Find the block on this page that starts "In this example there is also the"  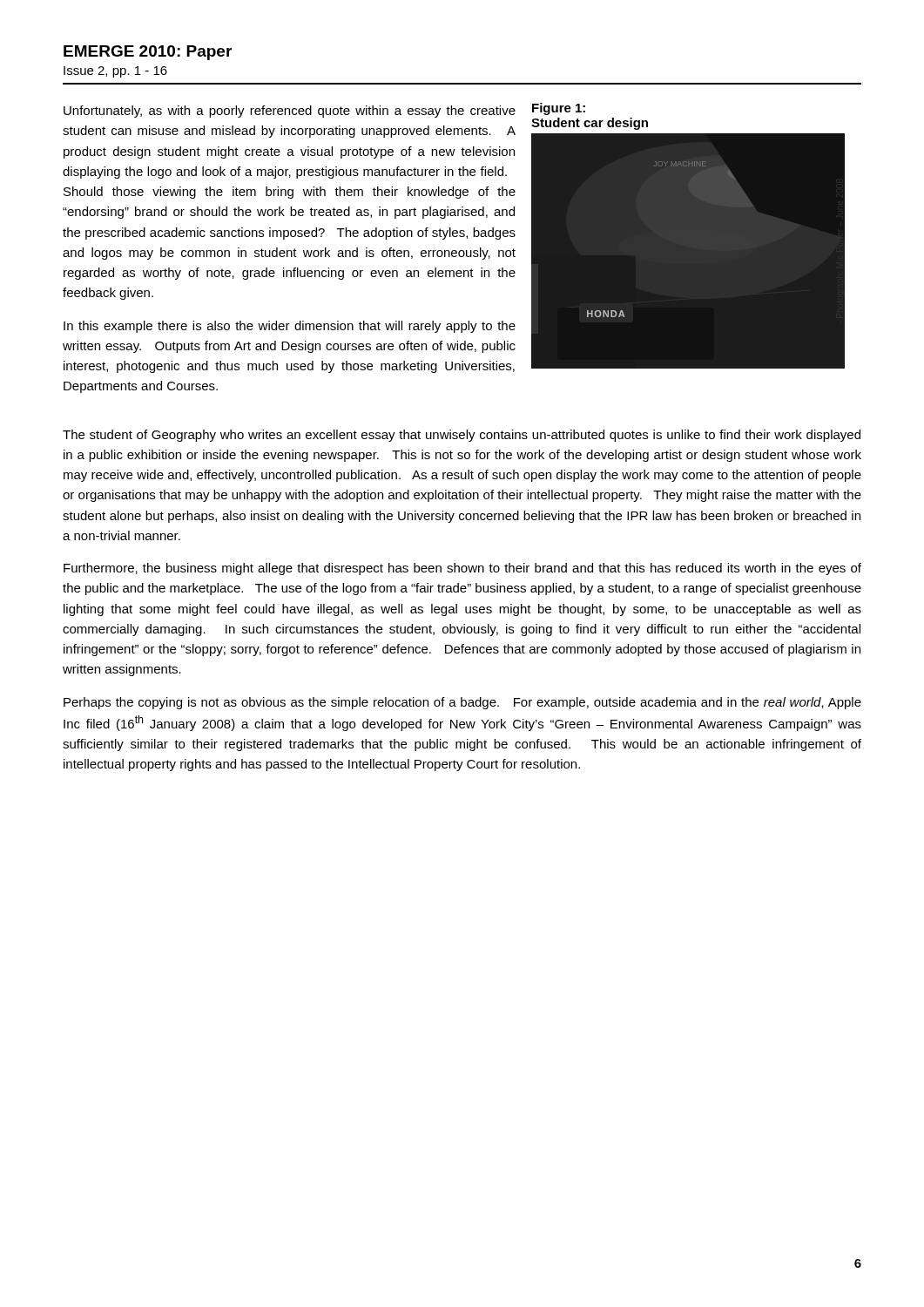tap(289, 355)
